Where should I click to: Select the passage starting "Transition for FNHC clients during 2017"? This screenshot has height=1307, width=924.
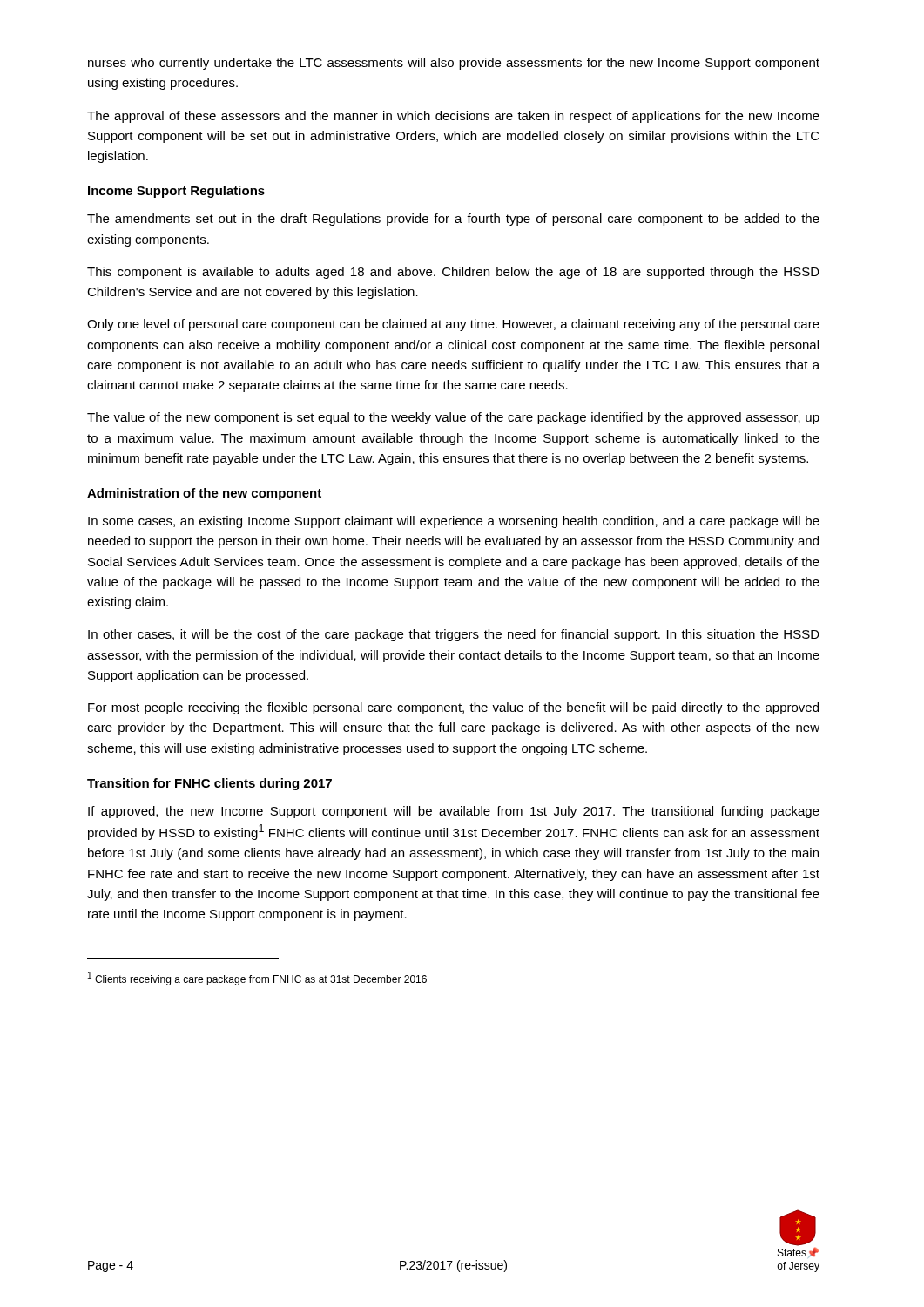[x=210, y=783]
